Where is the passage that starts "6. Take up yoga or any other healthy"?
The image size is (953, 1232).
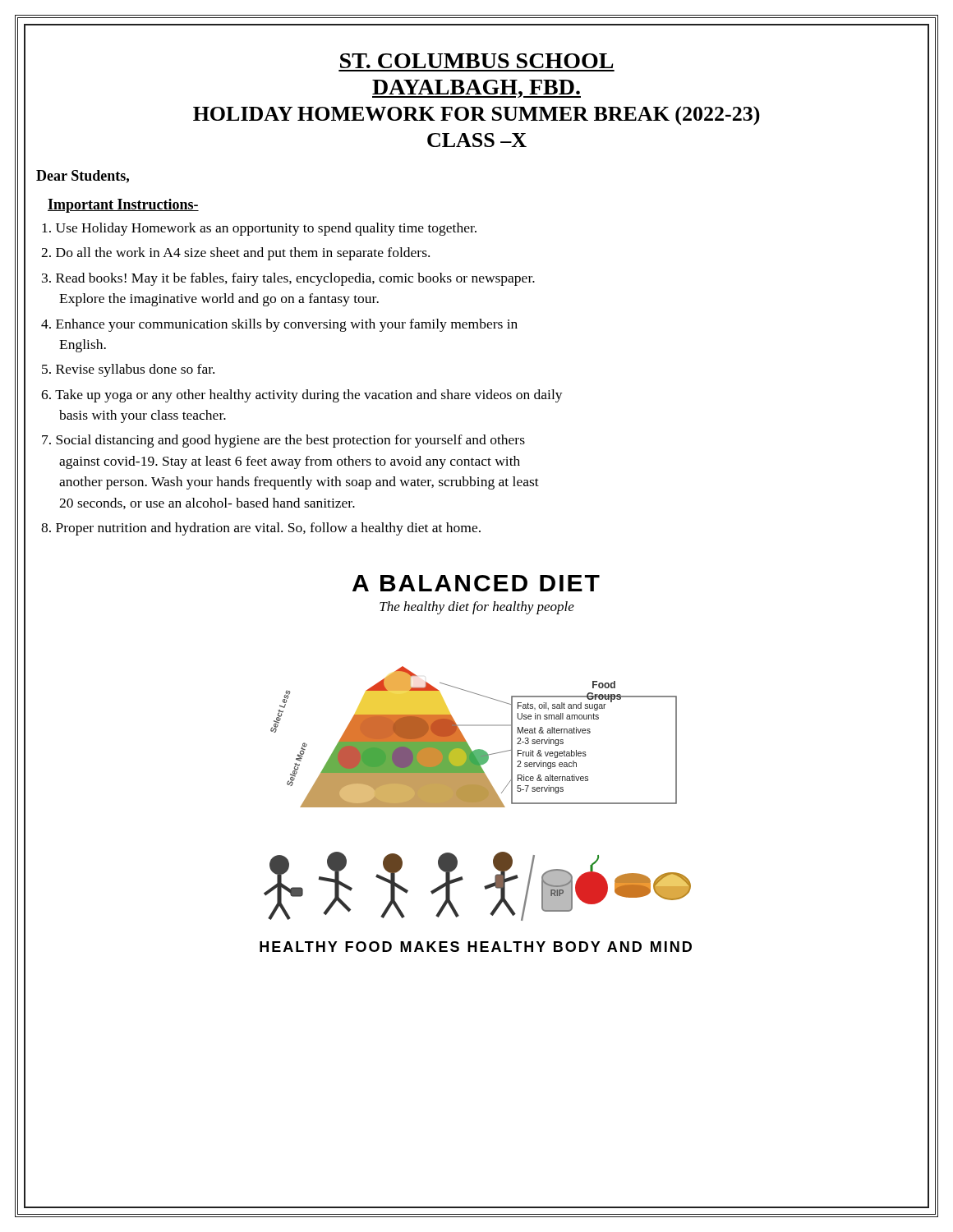(302, 404)
